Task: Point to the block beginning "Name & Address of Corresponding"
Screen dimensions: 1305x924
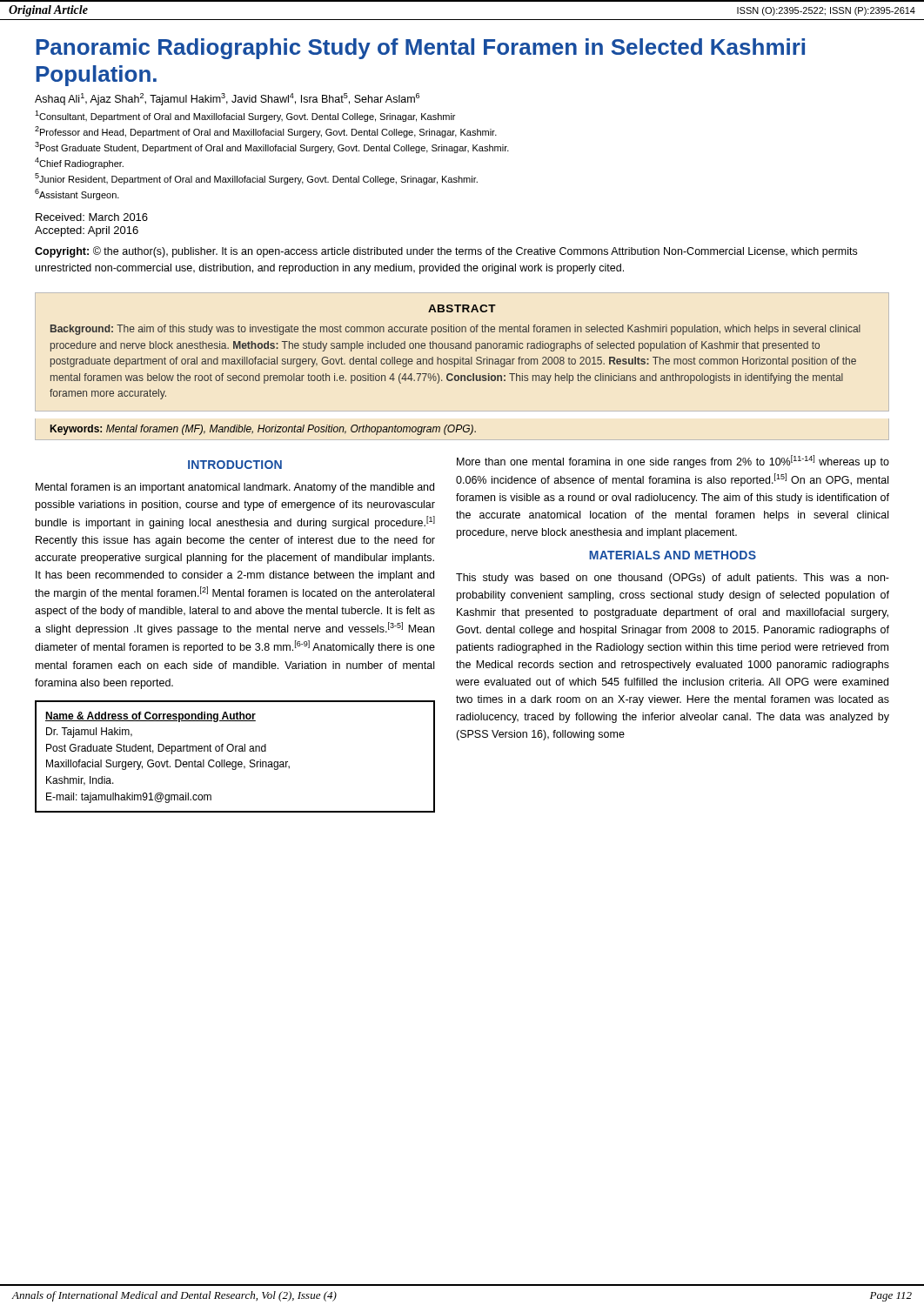Action: coord(235,755)
